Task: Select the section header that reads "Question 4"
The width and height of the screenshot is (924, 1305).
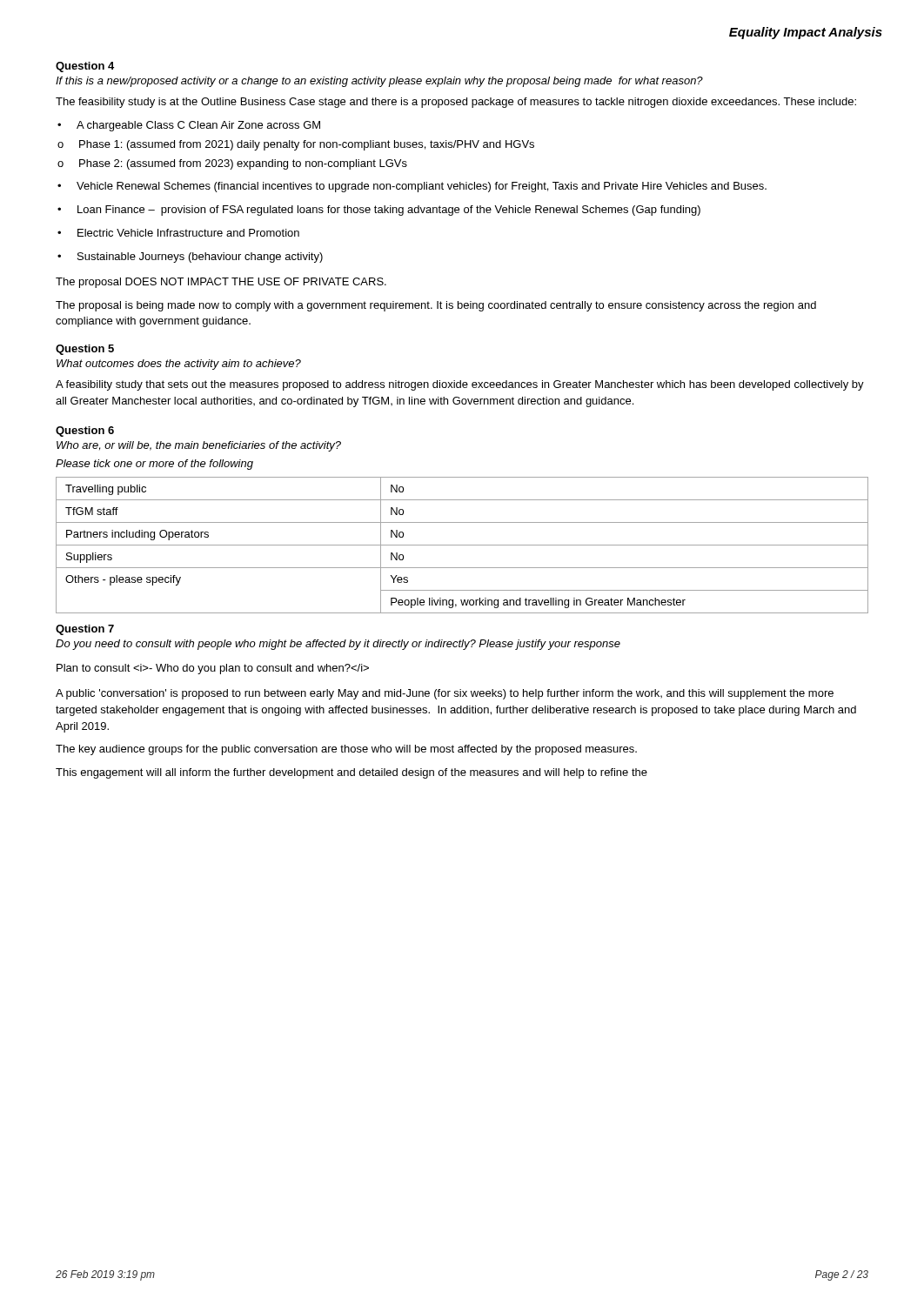Action: coord(85,66)
